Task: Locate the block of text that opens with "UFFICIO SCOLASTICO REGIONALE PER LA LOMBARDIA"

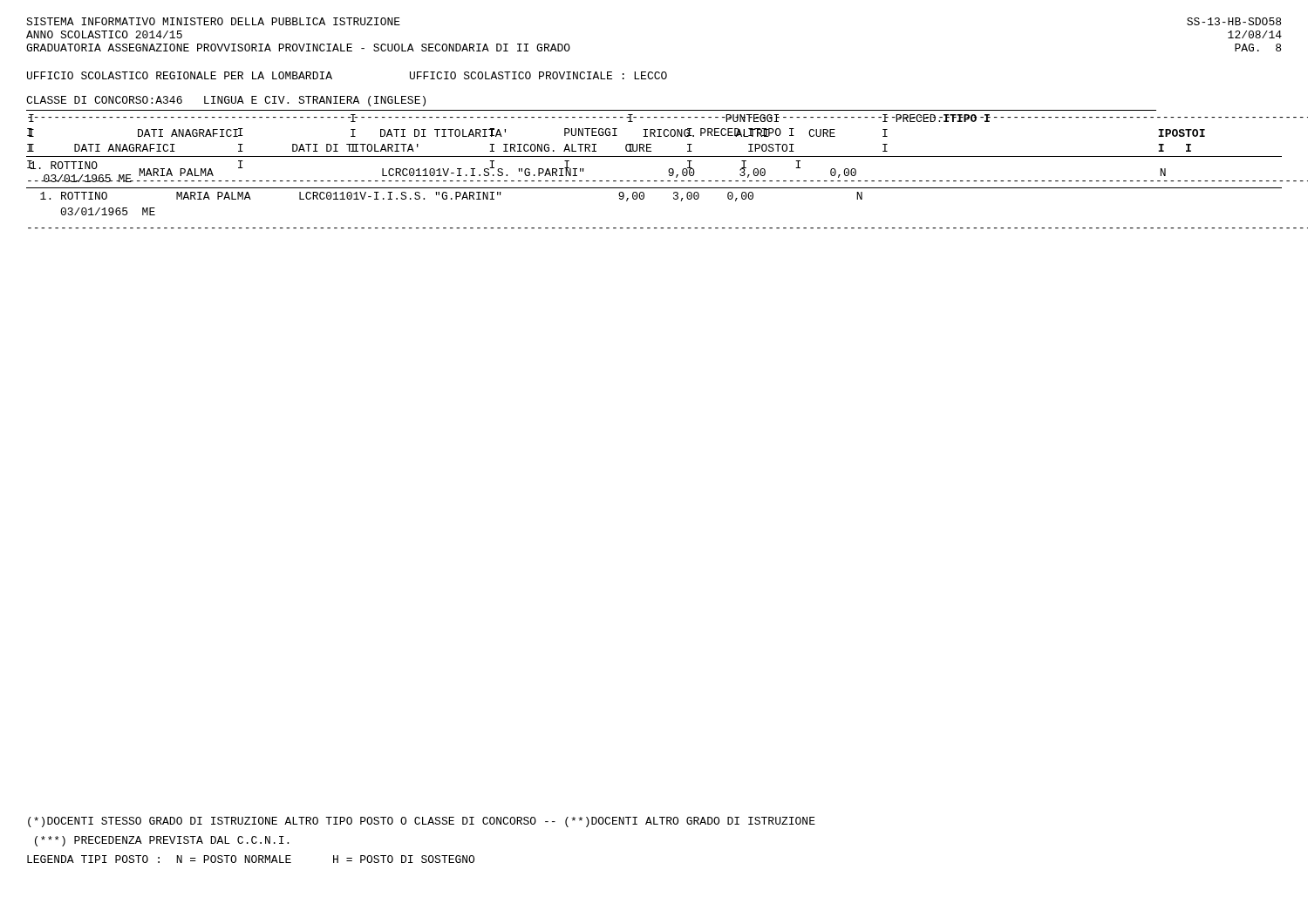Action: pyautogui.click(x=136, y=75)
